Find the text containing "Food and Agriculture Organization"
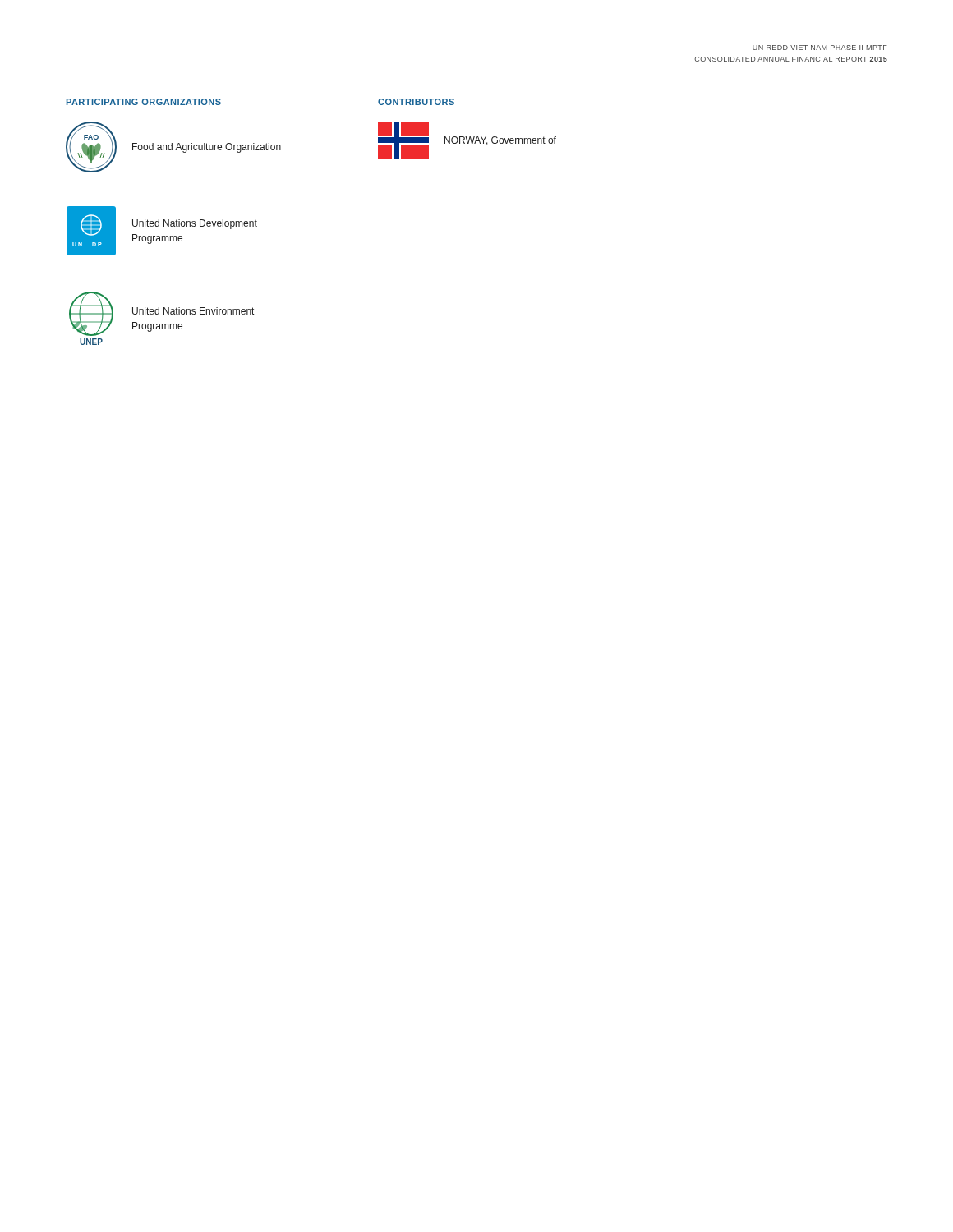This screenshot has width=953, height=1232. [x=206, y=147]
